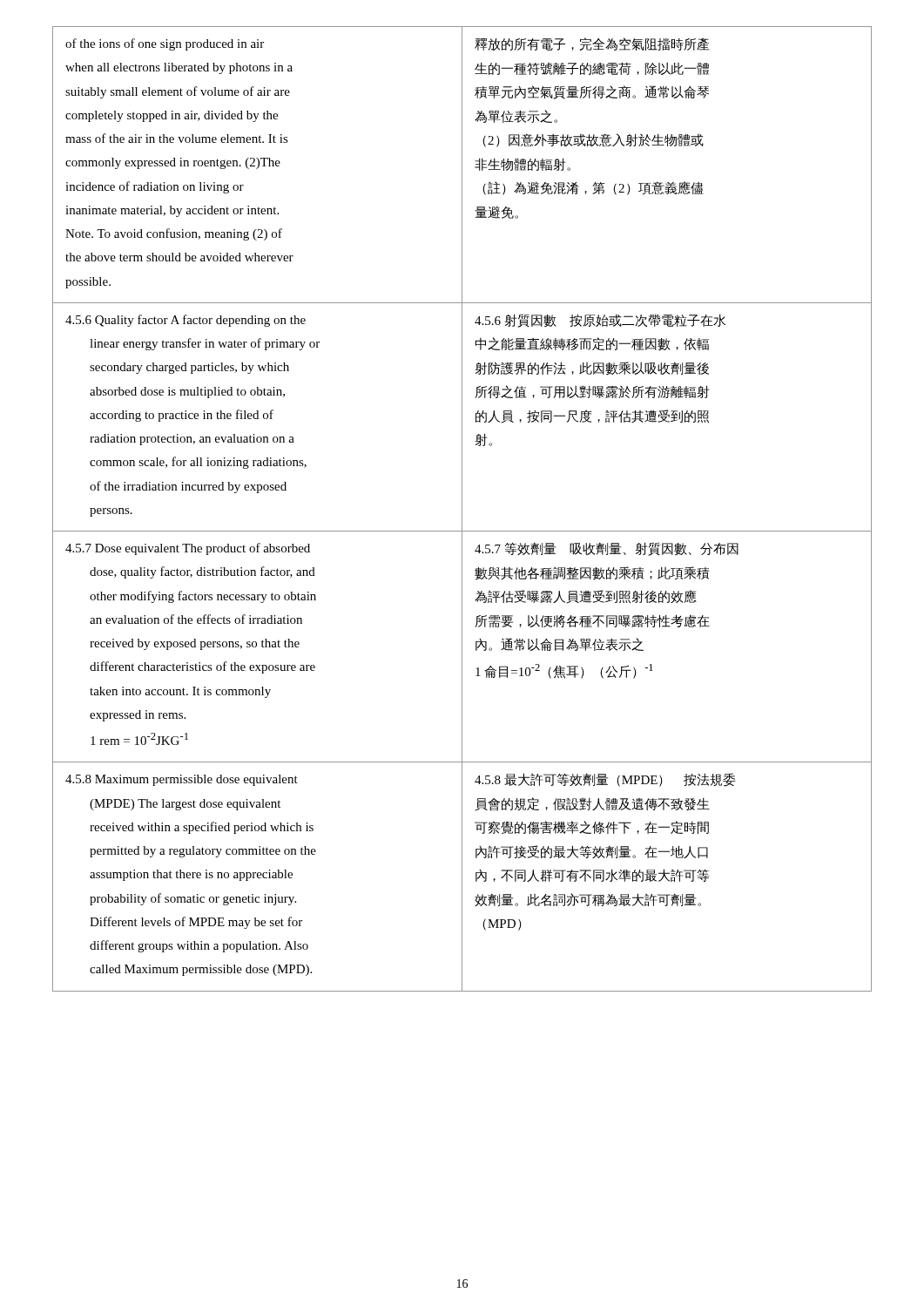Locate the list item that says "4.5.6 Quality factor"
Image resolution: width=924 pixels, height=1307 pixels.
[257, 415]
